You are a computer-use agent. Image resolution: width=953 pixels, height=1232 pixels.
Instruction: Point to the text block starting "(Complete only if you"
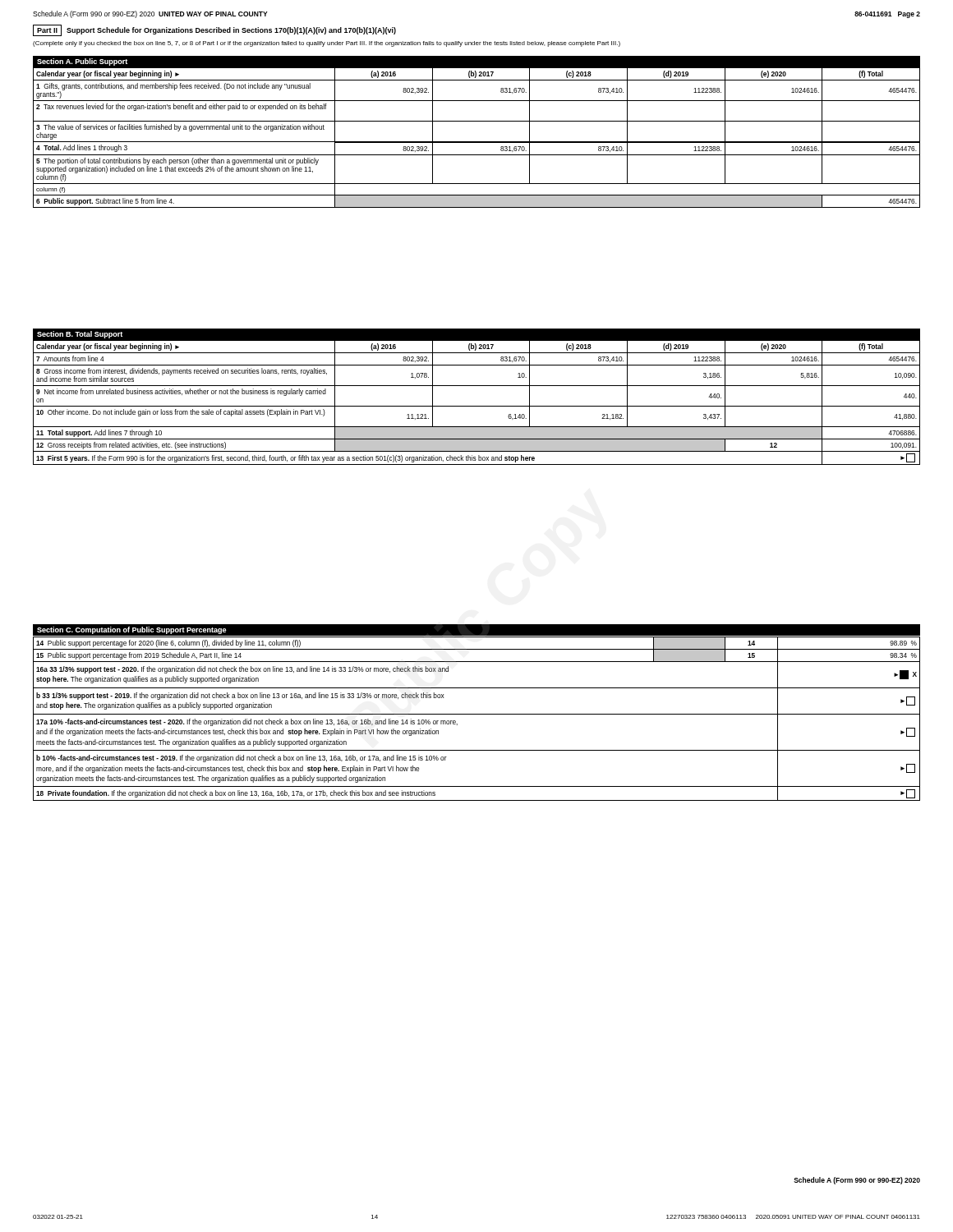tap(327, 43)
